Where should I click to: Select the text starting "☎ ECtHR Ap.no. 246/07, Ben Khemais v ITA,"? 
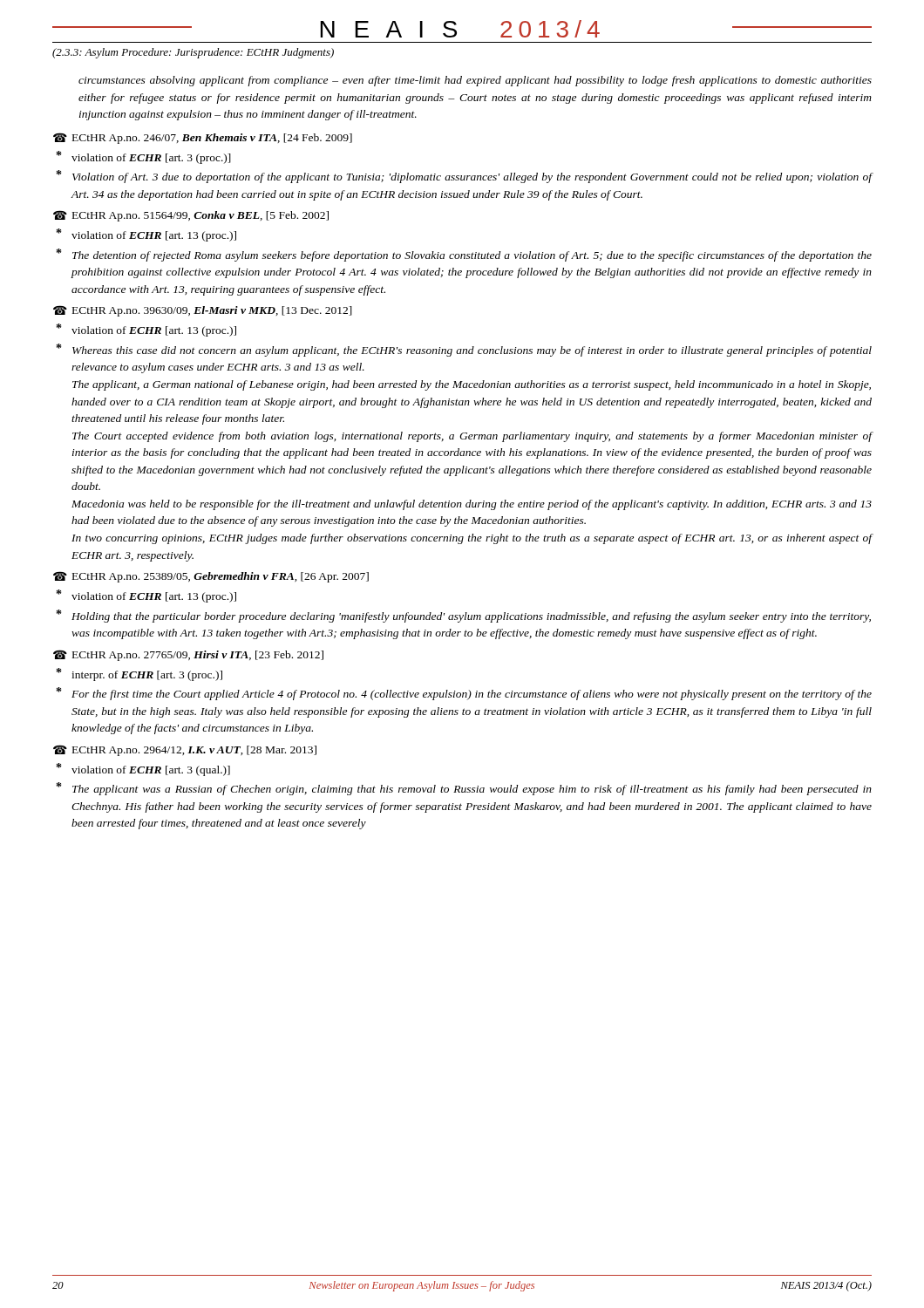point(202,138)
